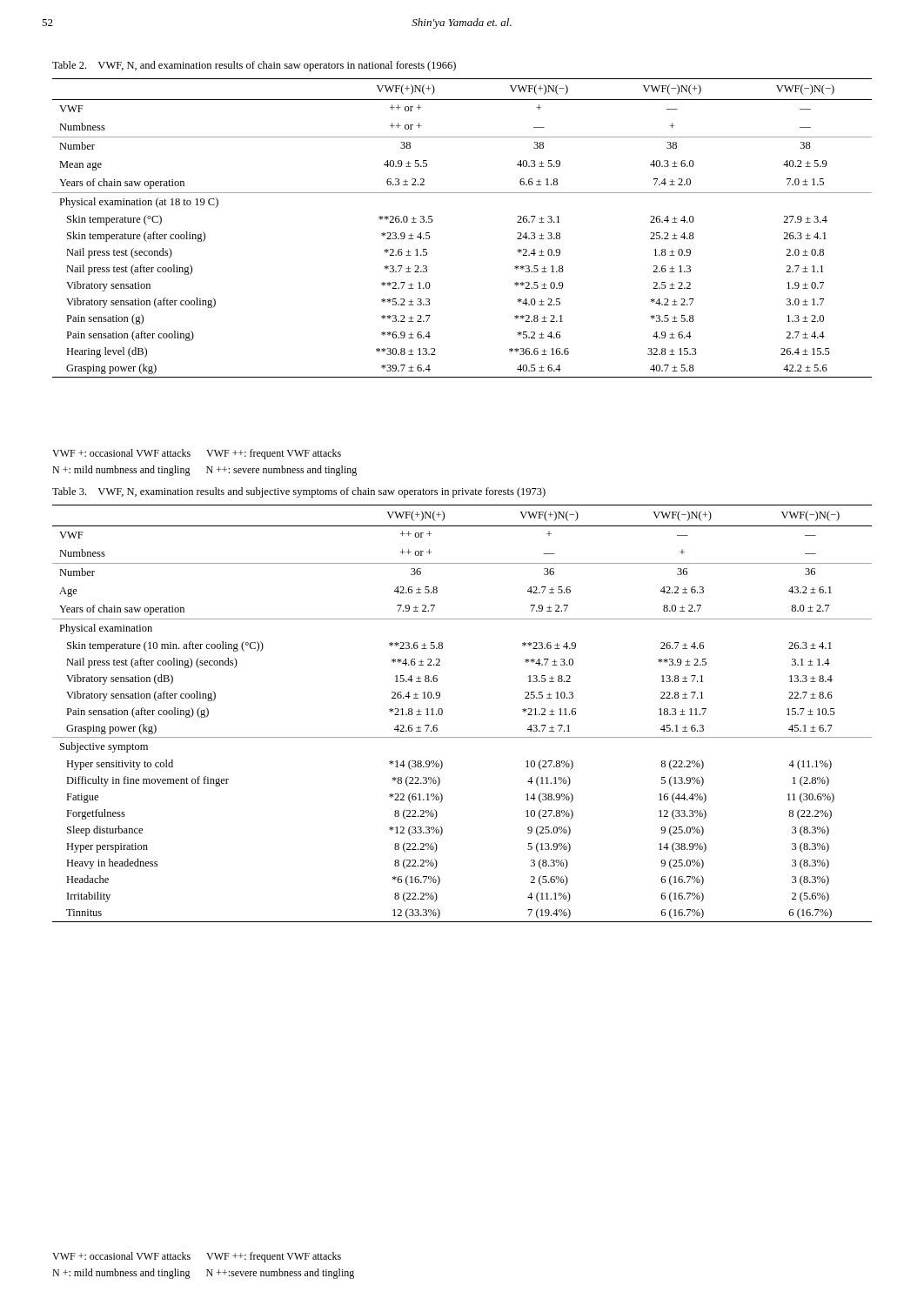Viewport: 924px width, 1305px height.
Task: Locate the caption that opens with "Table 2. VWF, N, and examination results"
Action: 254,65
